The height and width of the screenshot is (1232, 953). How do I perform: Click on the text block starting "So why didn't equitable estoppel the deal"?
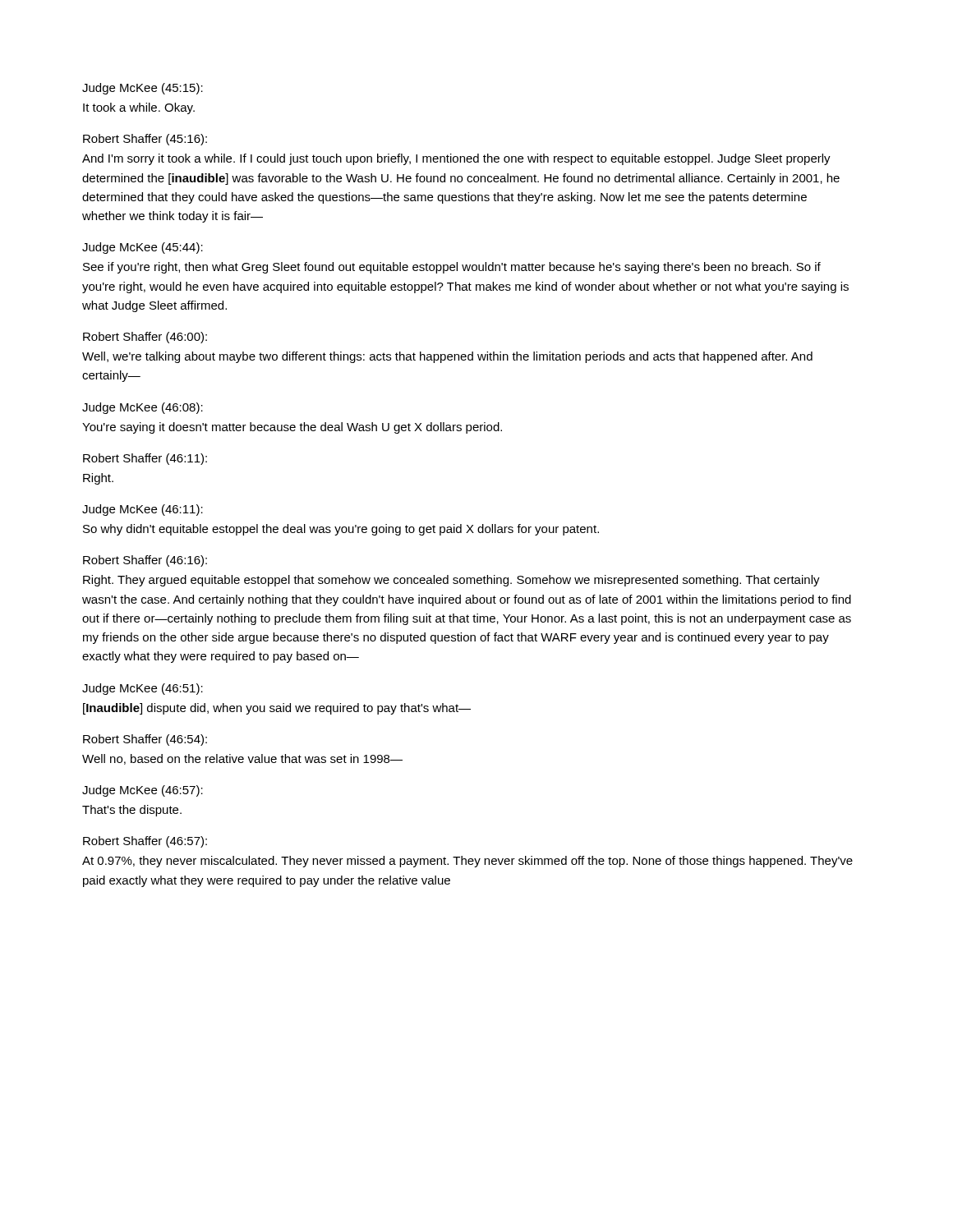coord(341,529)
